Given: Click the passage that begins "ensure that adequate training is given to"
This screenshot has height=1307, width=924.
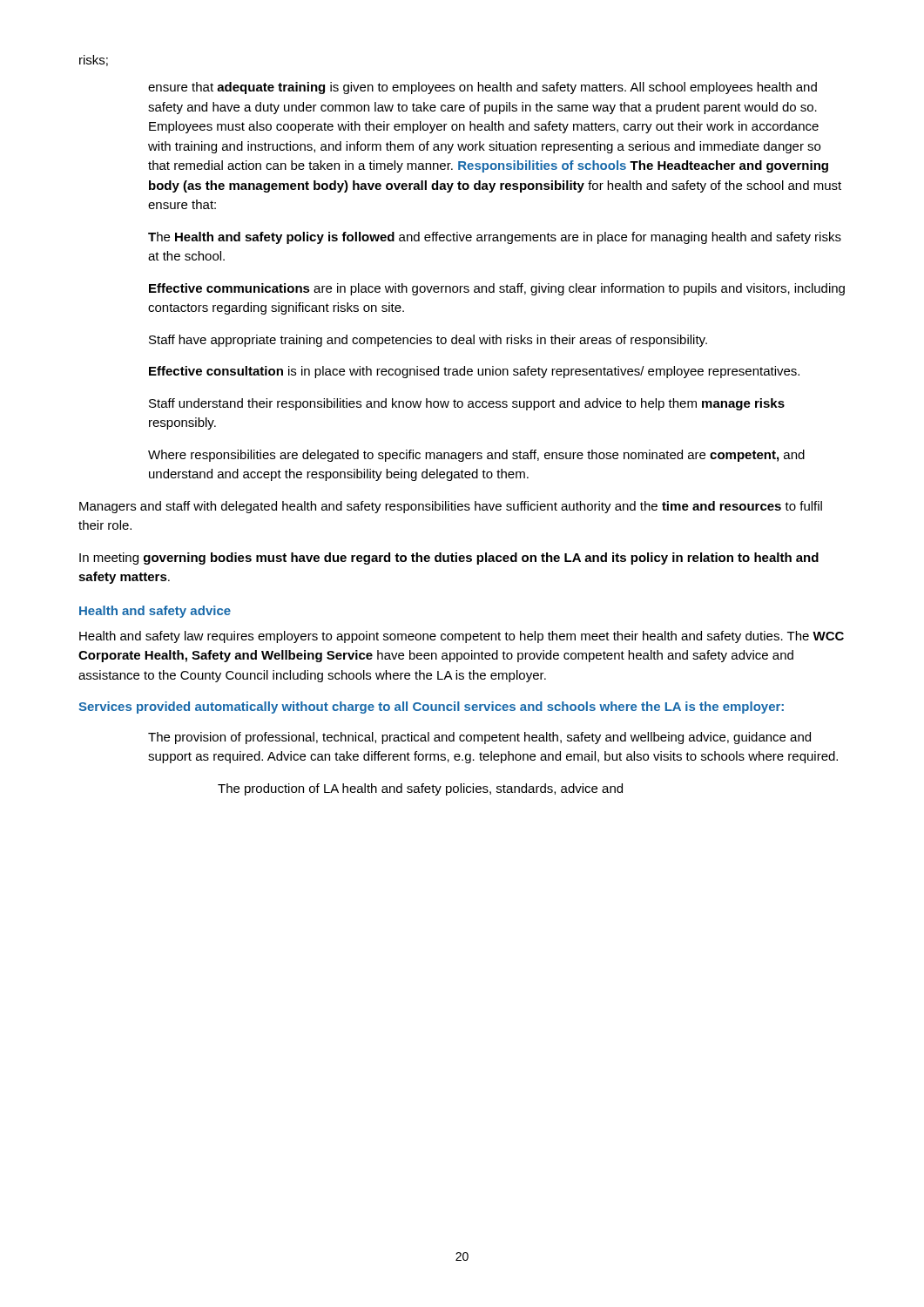Looking at the screenshot, I should coord(497,146).
